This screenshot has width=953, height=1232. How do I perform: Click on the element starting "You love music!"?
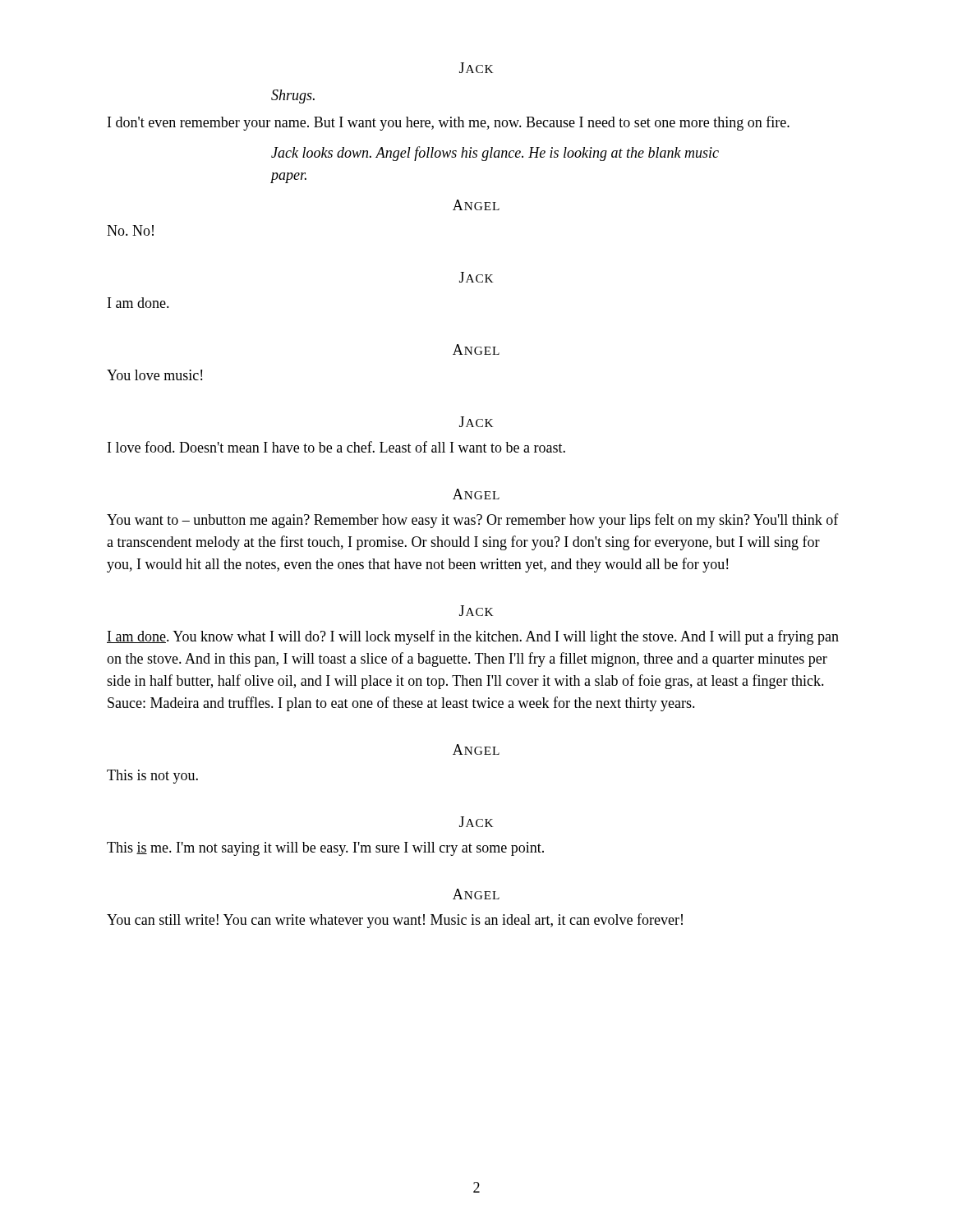coord(155,375)
